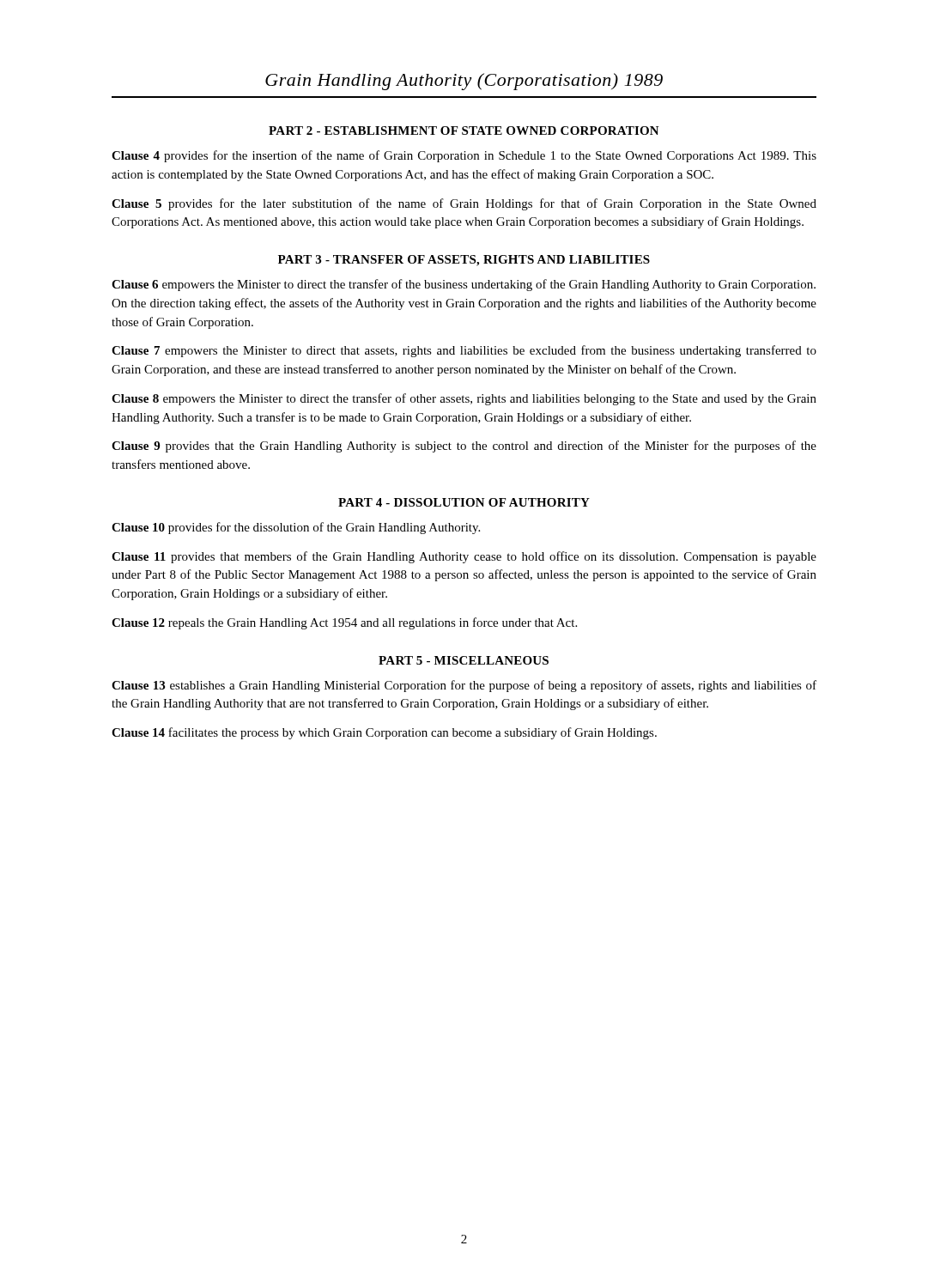Locate the text block starting "Clause 10 provides"
Viewport: 928px width, 1288px height.
[296, 527]
